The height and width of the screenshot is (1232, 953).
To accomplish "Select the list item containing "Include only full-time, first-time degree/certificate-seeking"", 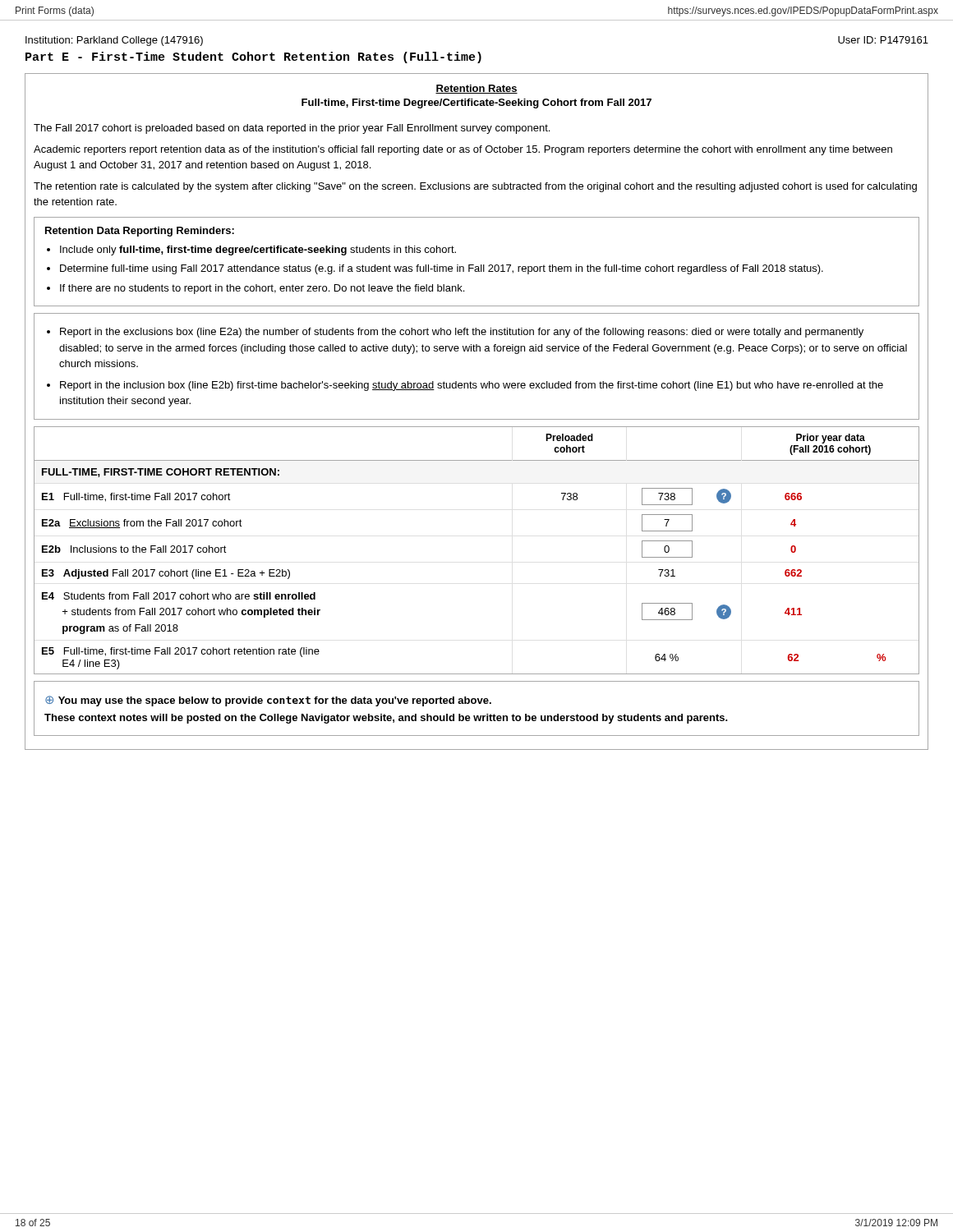I will [x=258, y=249].
